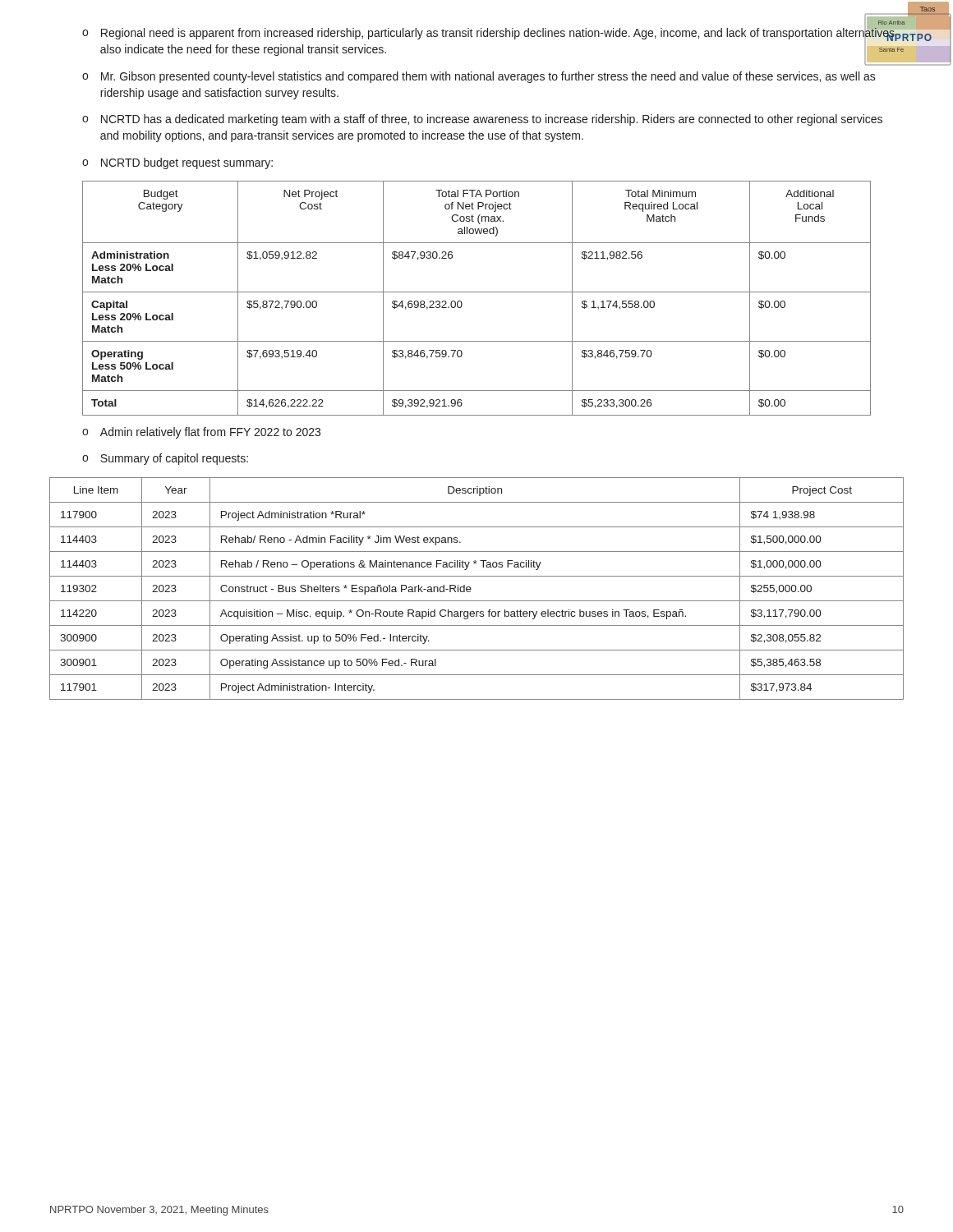
Task: Find the table that mentions "Operating Less 50% Local"
Action: [493, 298]
